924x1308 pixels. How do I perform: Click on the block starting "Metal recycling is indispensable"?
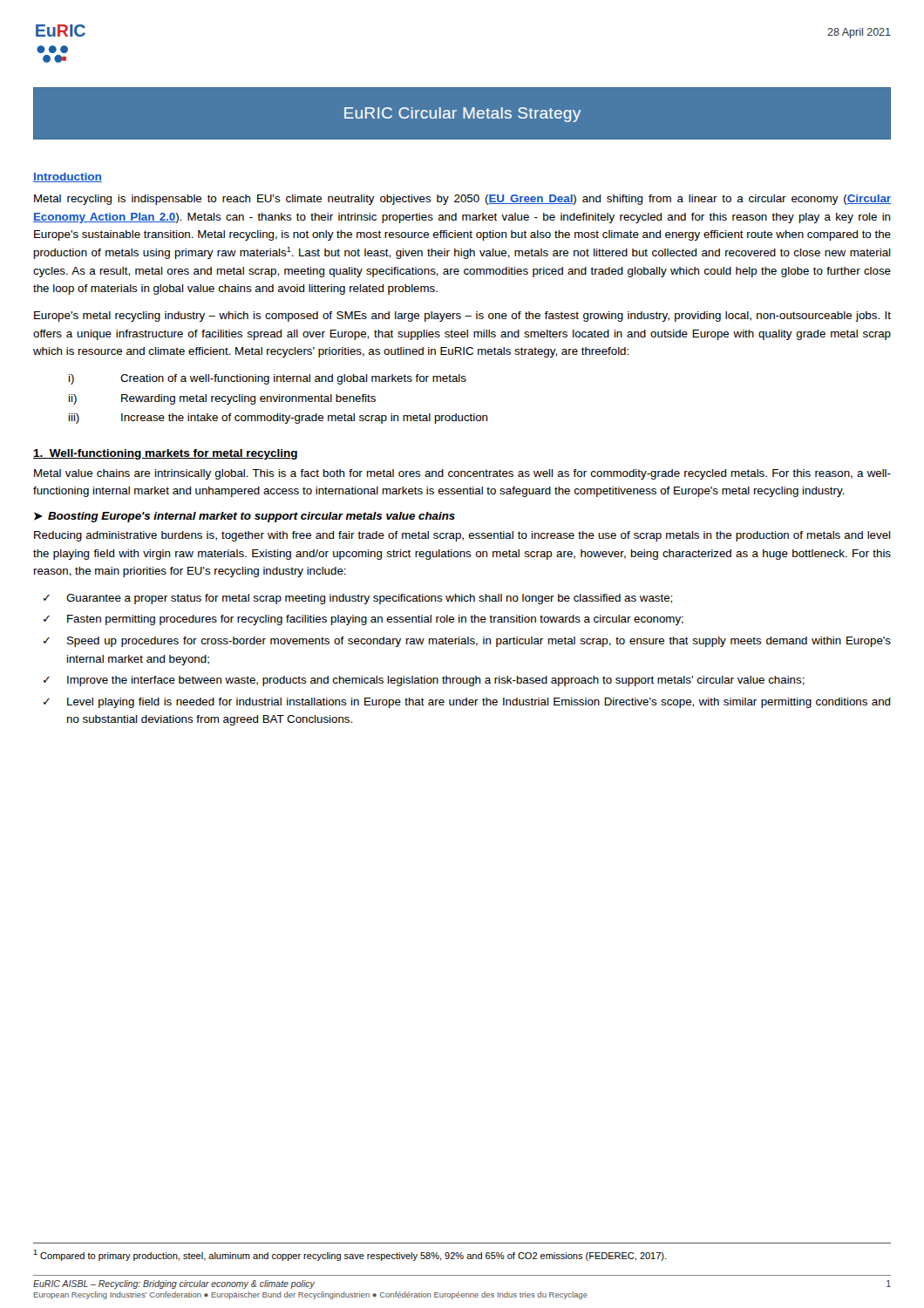pos(462,243)
